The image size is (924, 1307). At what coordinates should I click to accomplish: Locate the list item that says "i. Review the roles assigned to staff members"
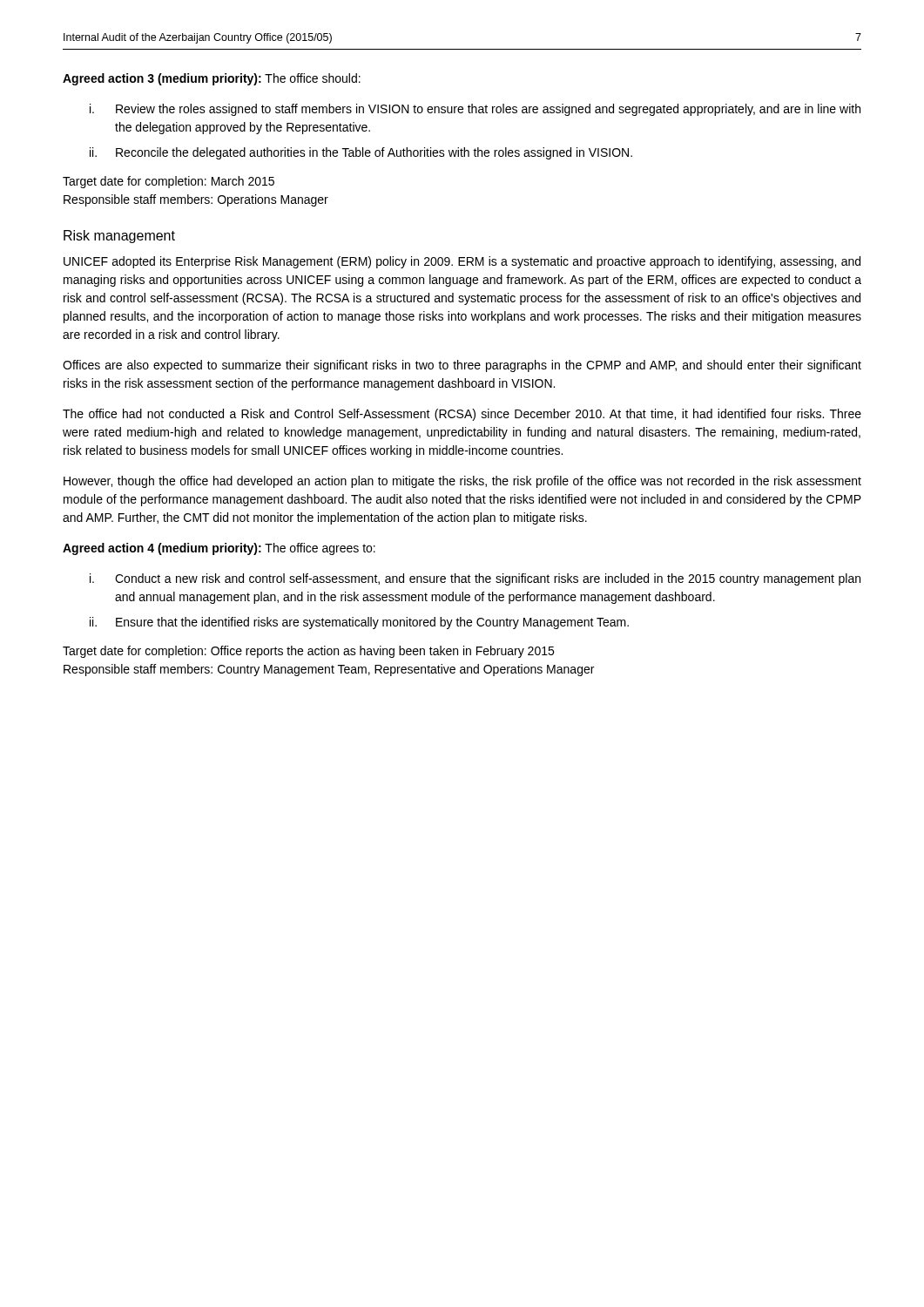click(462, 119)
